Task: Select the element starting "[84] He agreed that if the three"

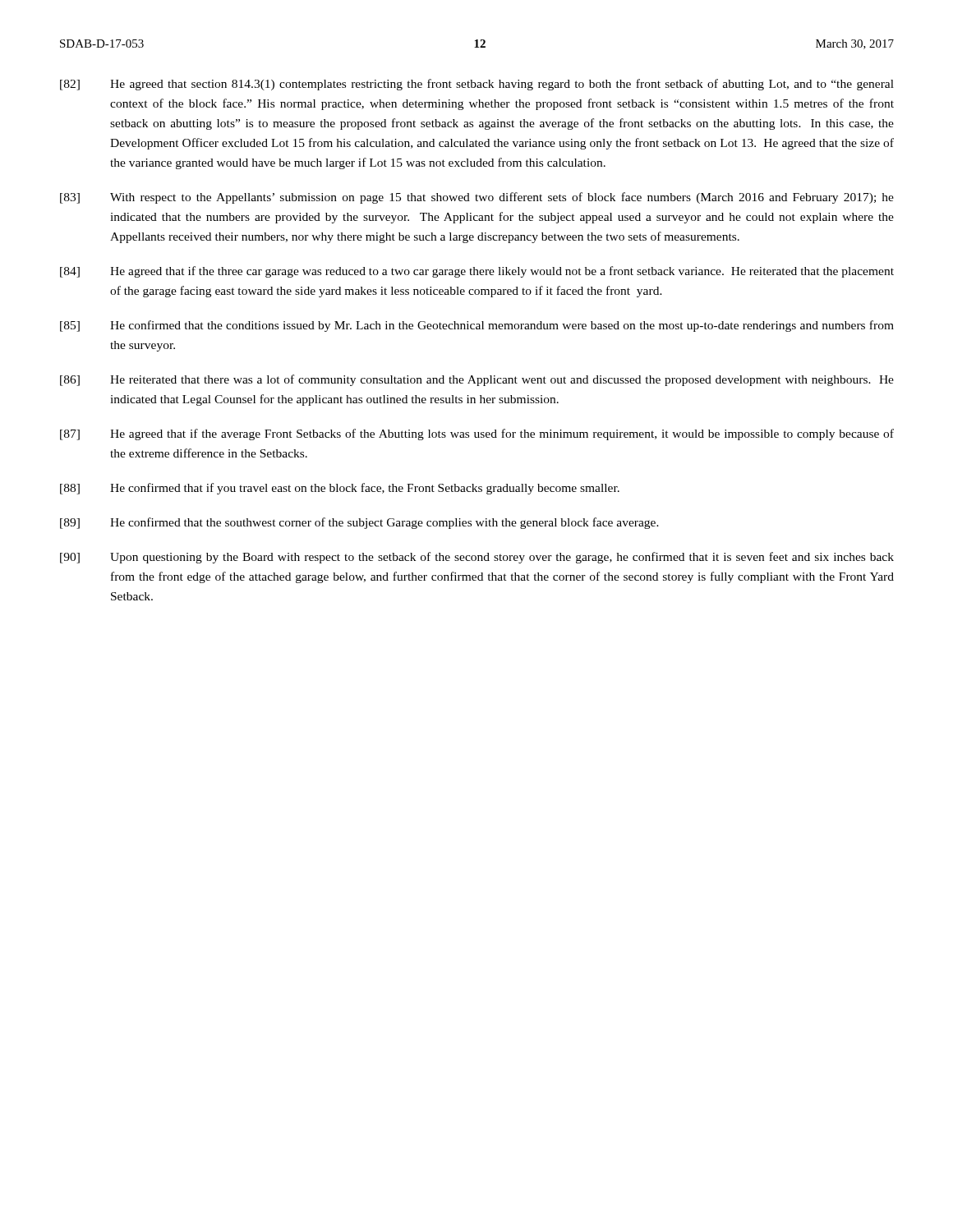Action: click(x=476, y=281)
